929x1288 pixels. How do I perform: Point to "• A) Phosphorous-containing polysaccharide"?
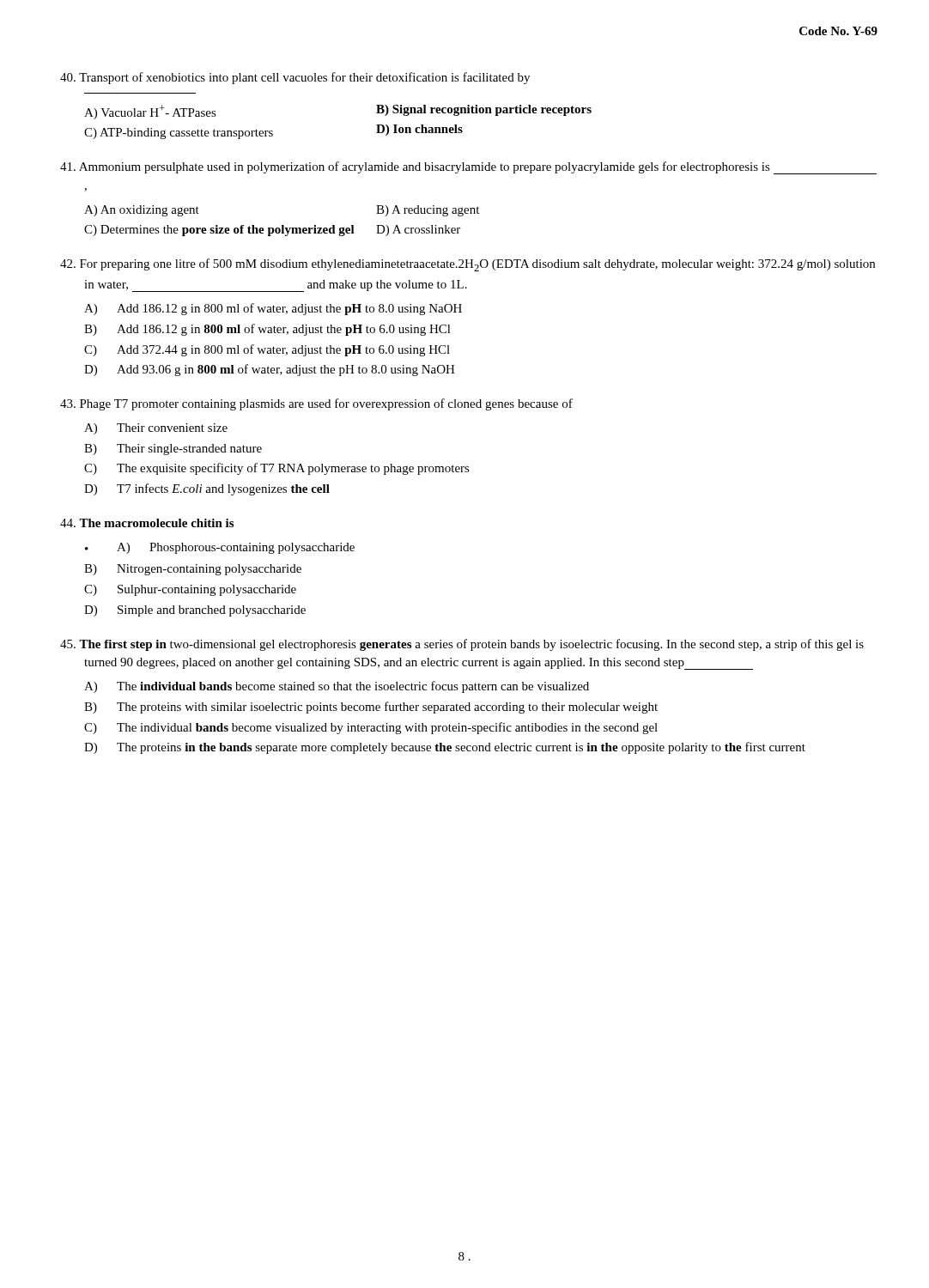[220, 548]
